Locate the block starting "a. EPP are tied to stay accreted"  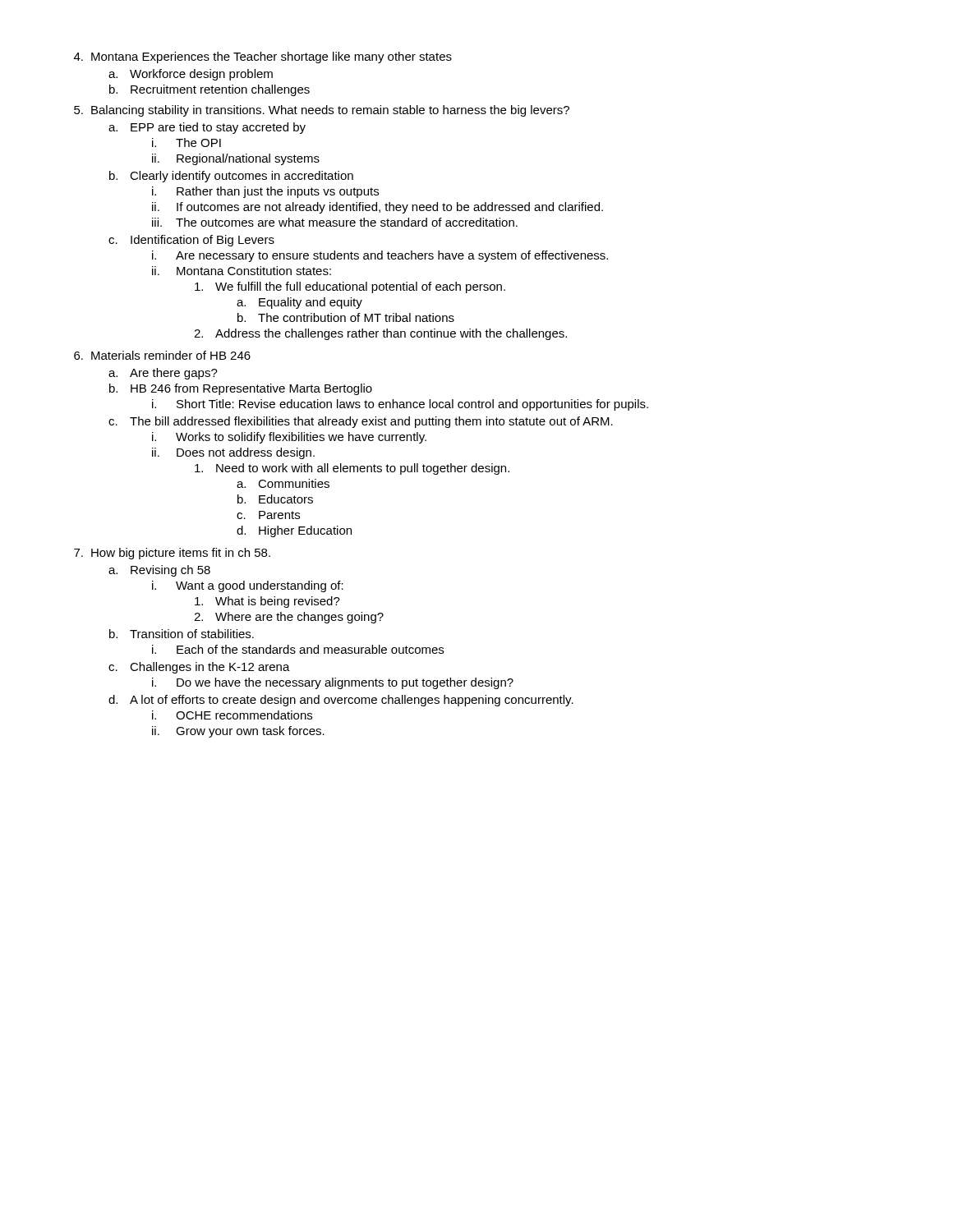coord(207,127)
